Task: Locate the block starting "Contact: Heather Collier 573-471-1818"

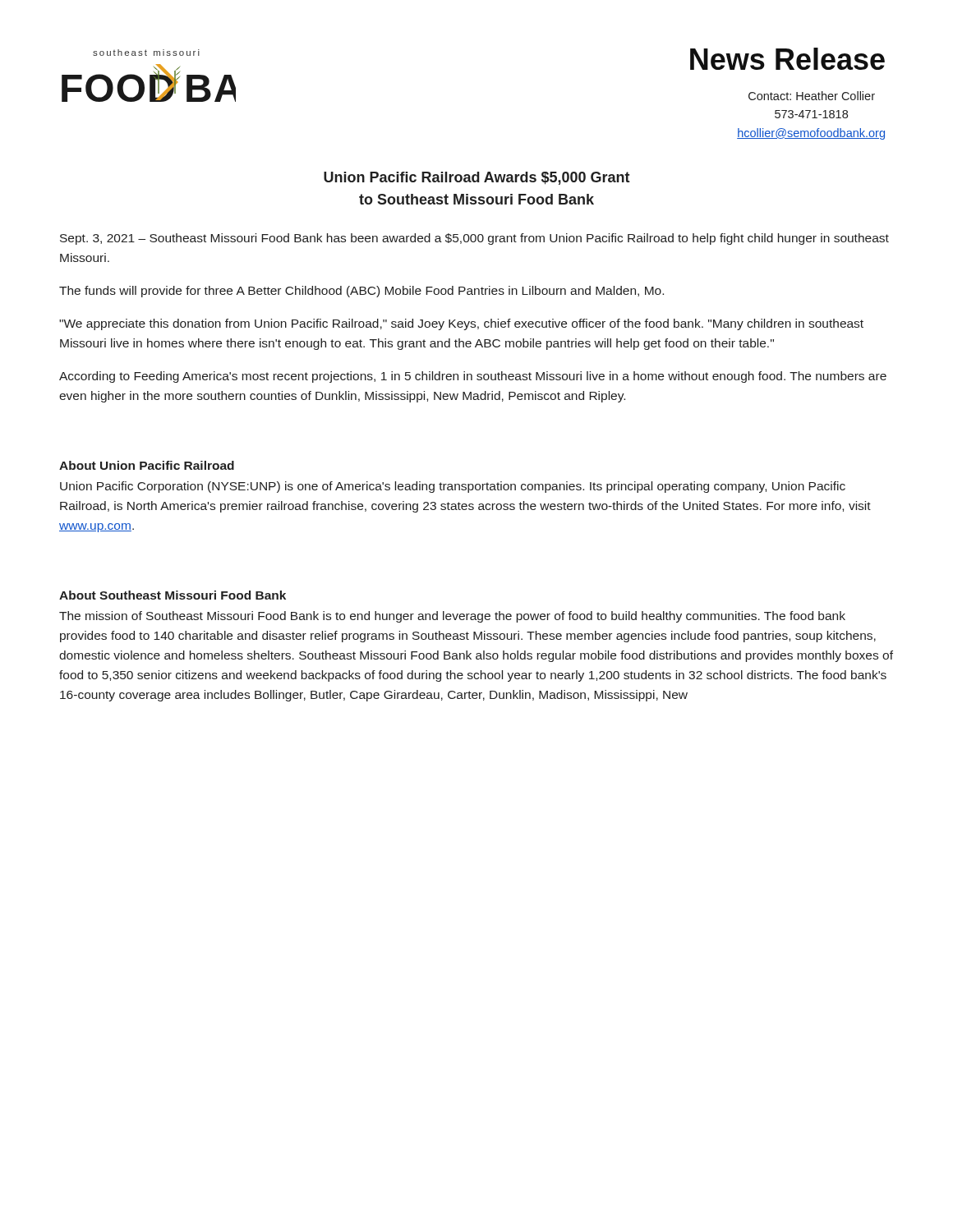Action: point(811,115)
